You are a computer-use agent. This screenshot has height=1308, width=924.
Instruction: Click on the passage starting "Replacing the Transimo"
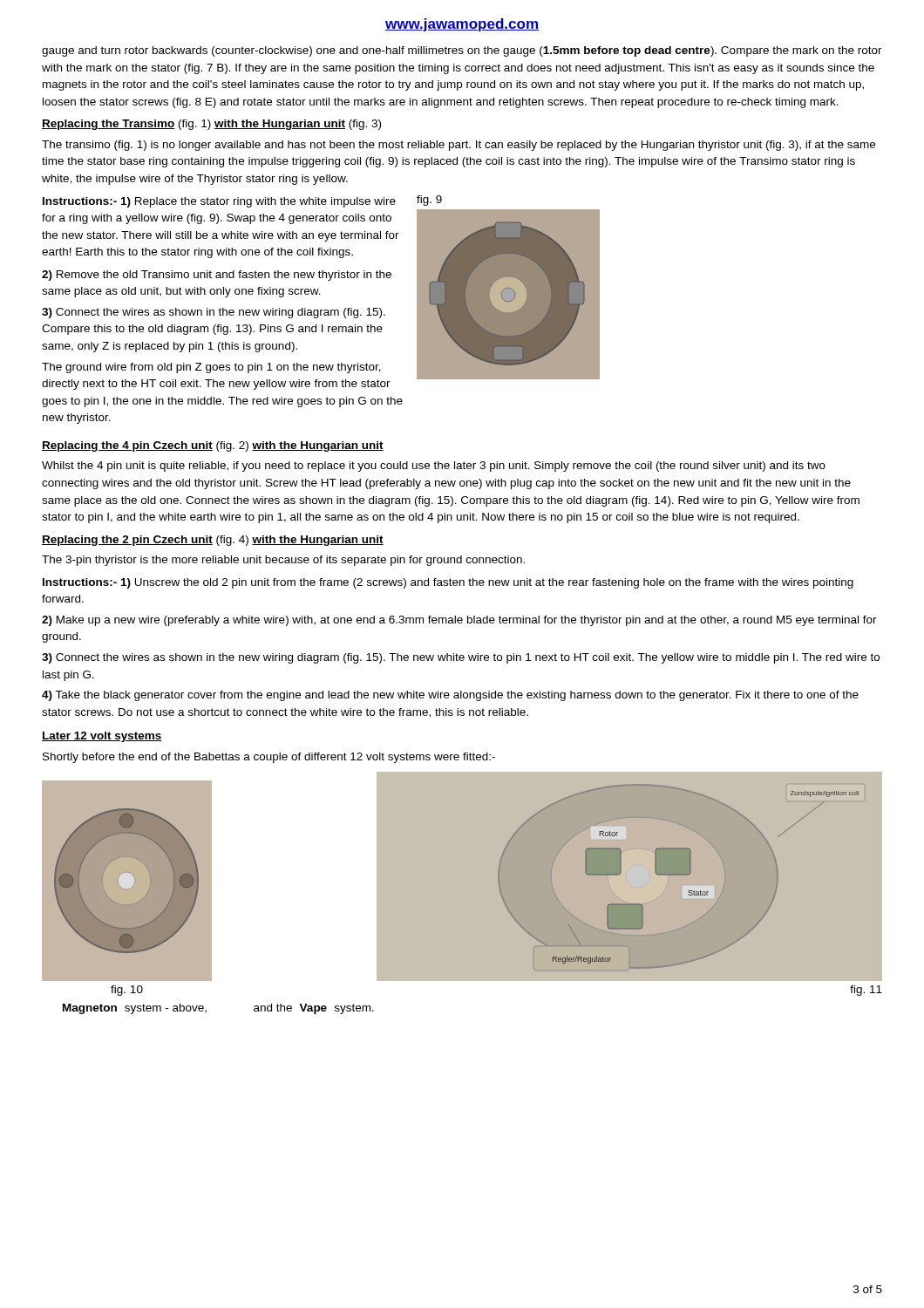click(x=212, y=124)
